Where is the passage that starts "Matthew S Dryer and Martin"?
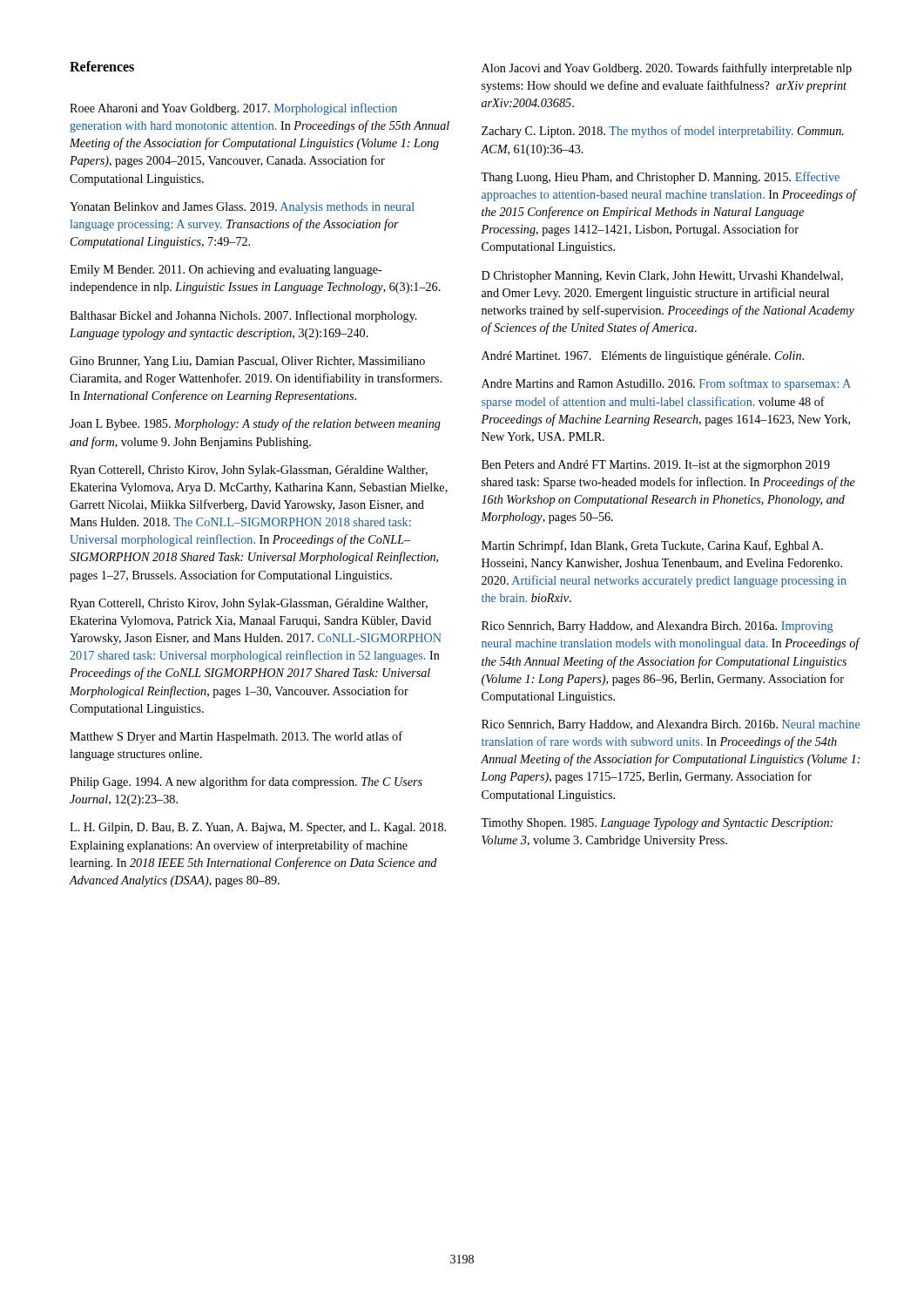The image size is (924, 1307). [x=236, y=745]
